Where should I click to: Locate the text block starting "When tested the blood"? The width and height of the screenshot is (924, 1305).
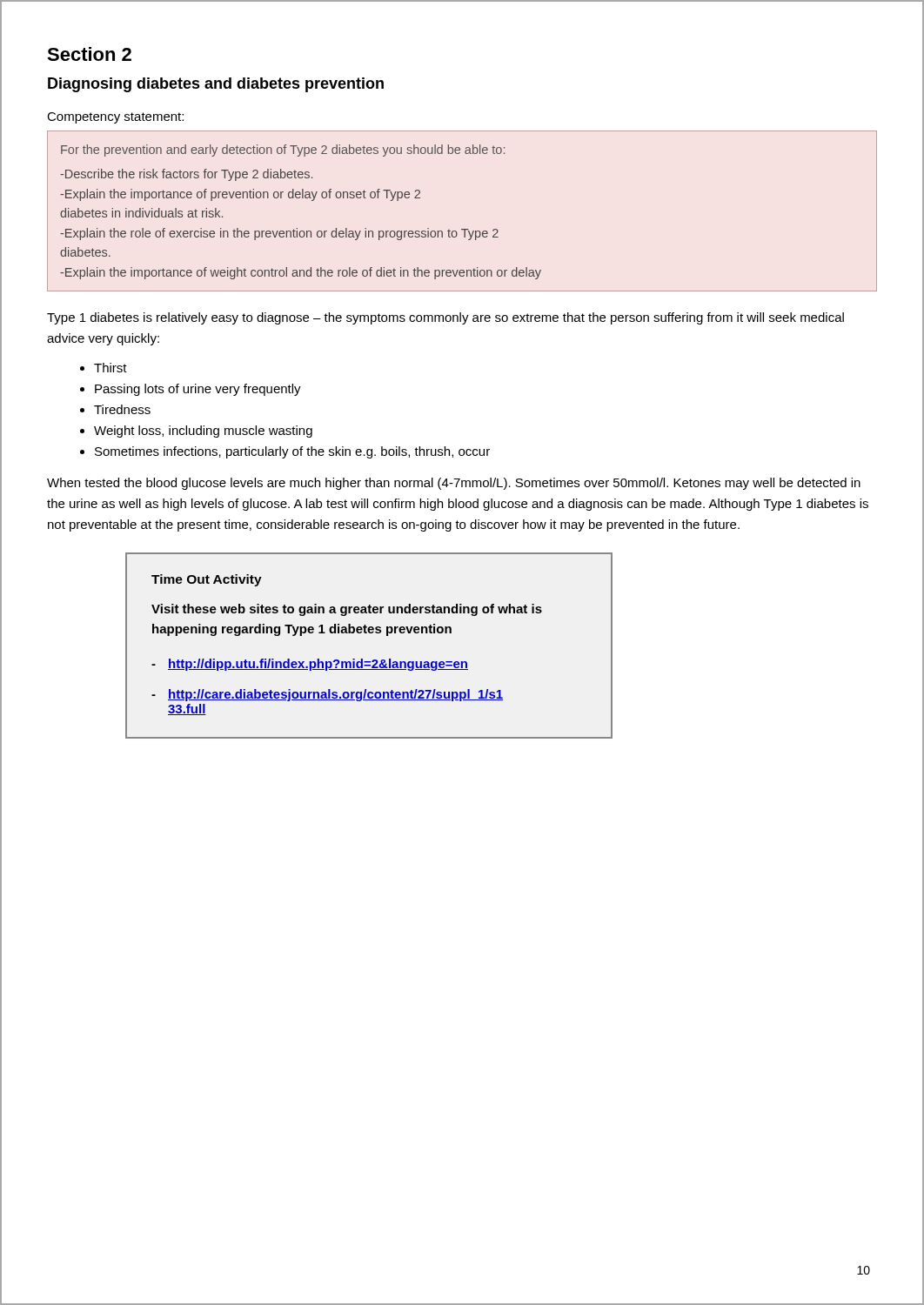[458, 504]
